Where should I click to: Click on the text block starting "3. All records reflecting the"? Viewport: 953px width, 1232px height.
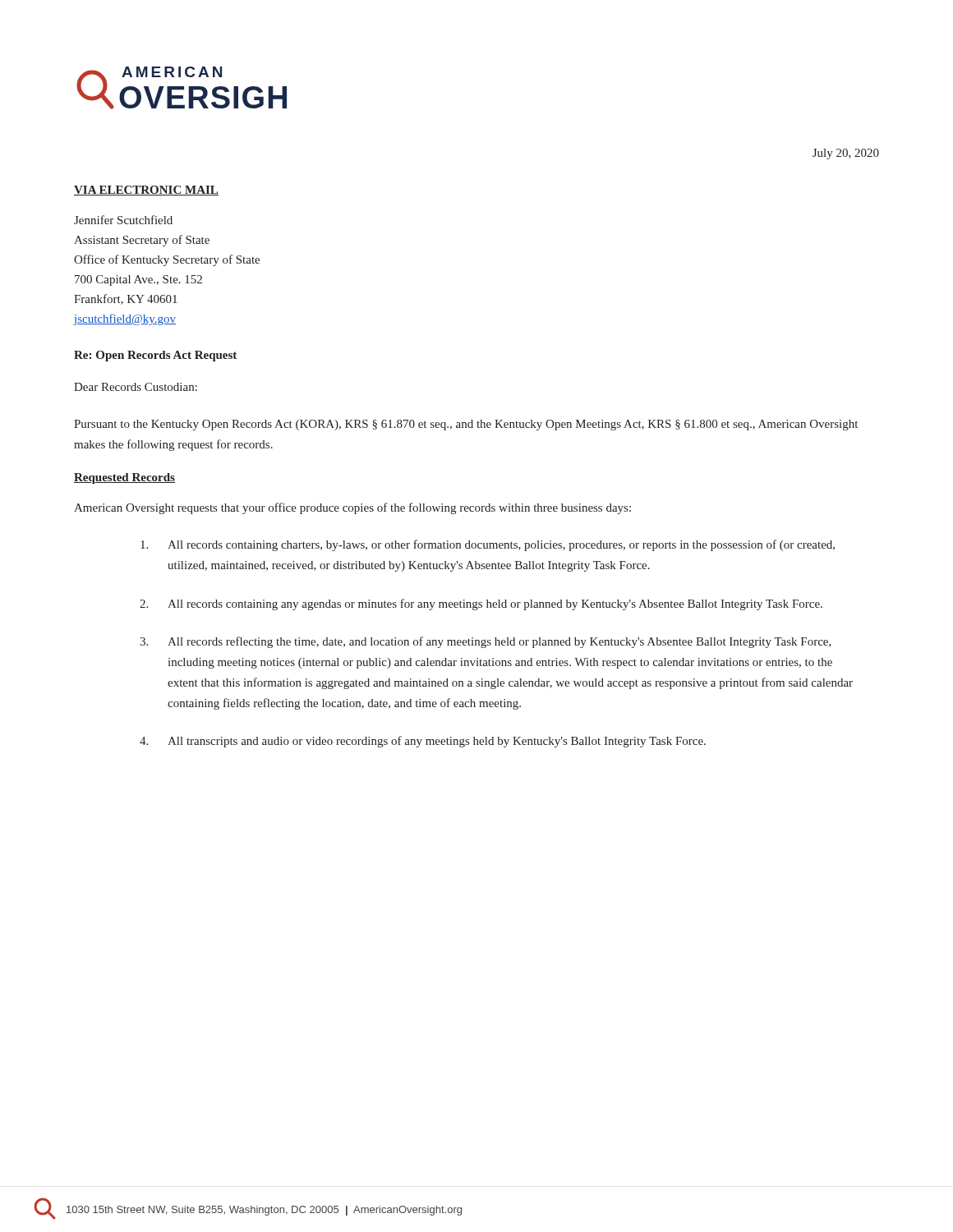click(501, 672)
